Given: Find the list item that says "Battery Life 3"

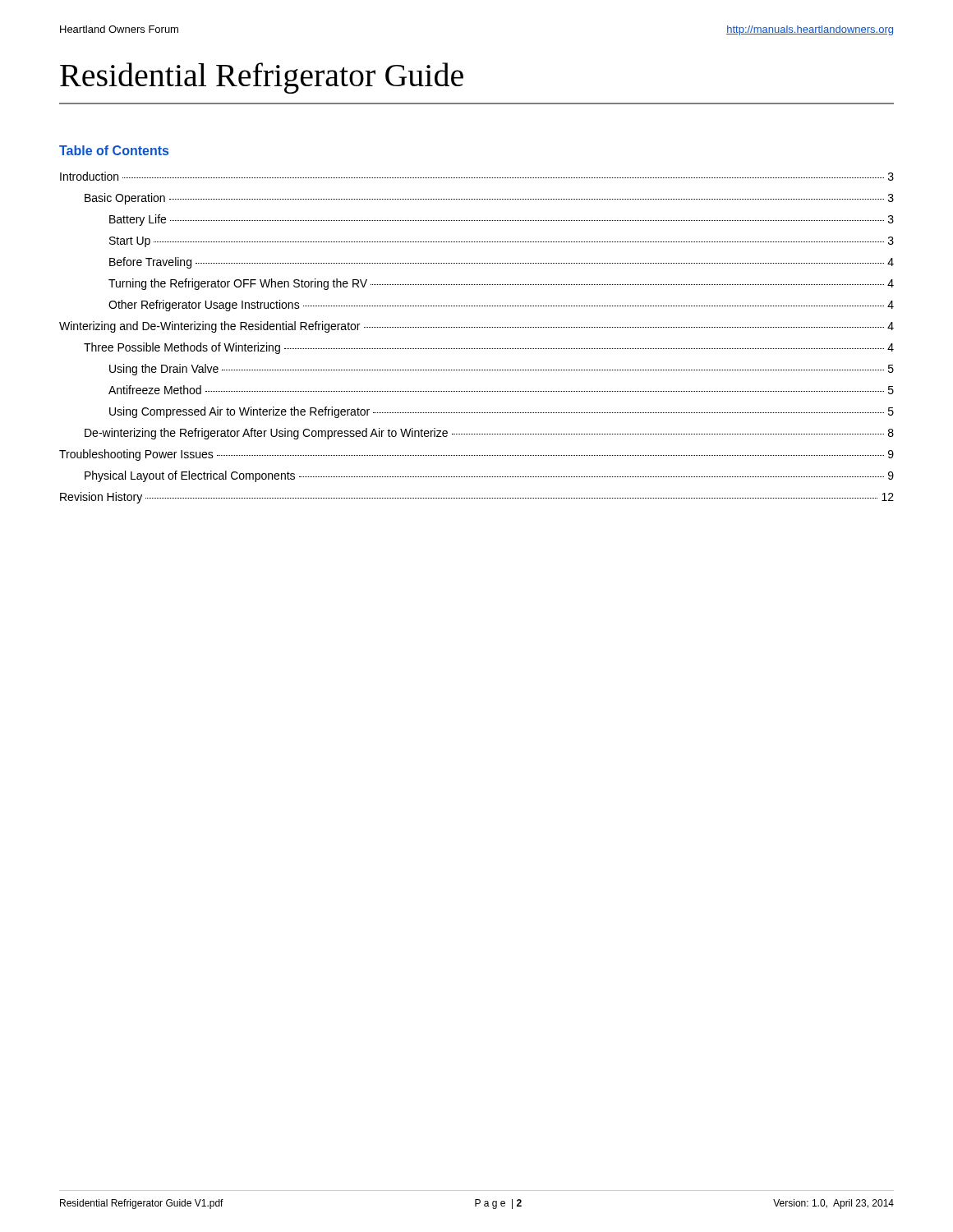Looking at the screenshot, I should tap(501, 220).
